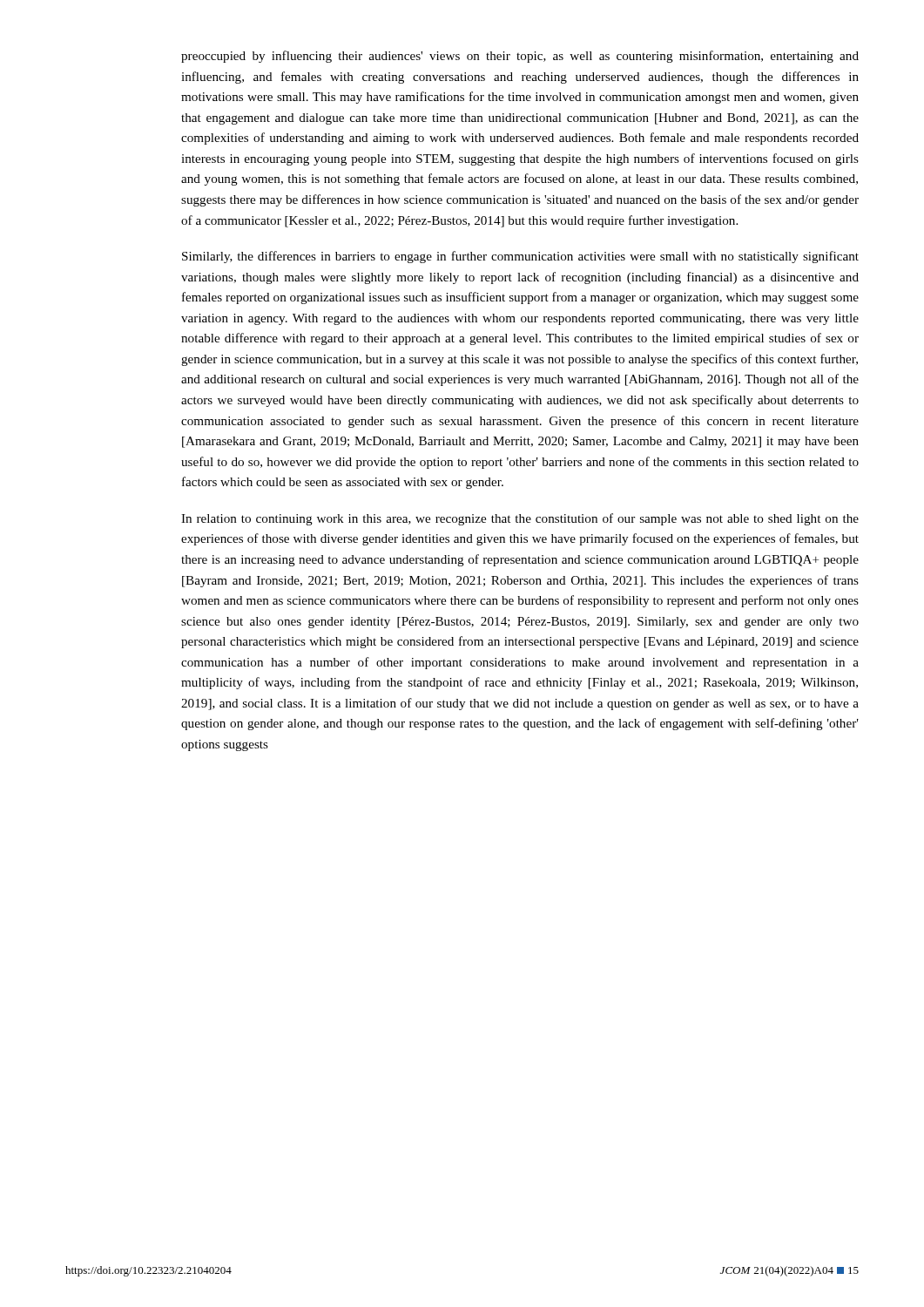Point to the passage starting "In relation to continuing"
Image resolution: width=924 pixels, height=1307 pixels.
(x=520, y=631)
